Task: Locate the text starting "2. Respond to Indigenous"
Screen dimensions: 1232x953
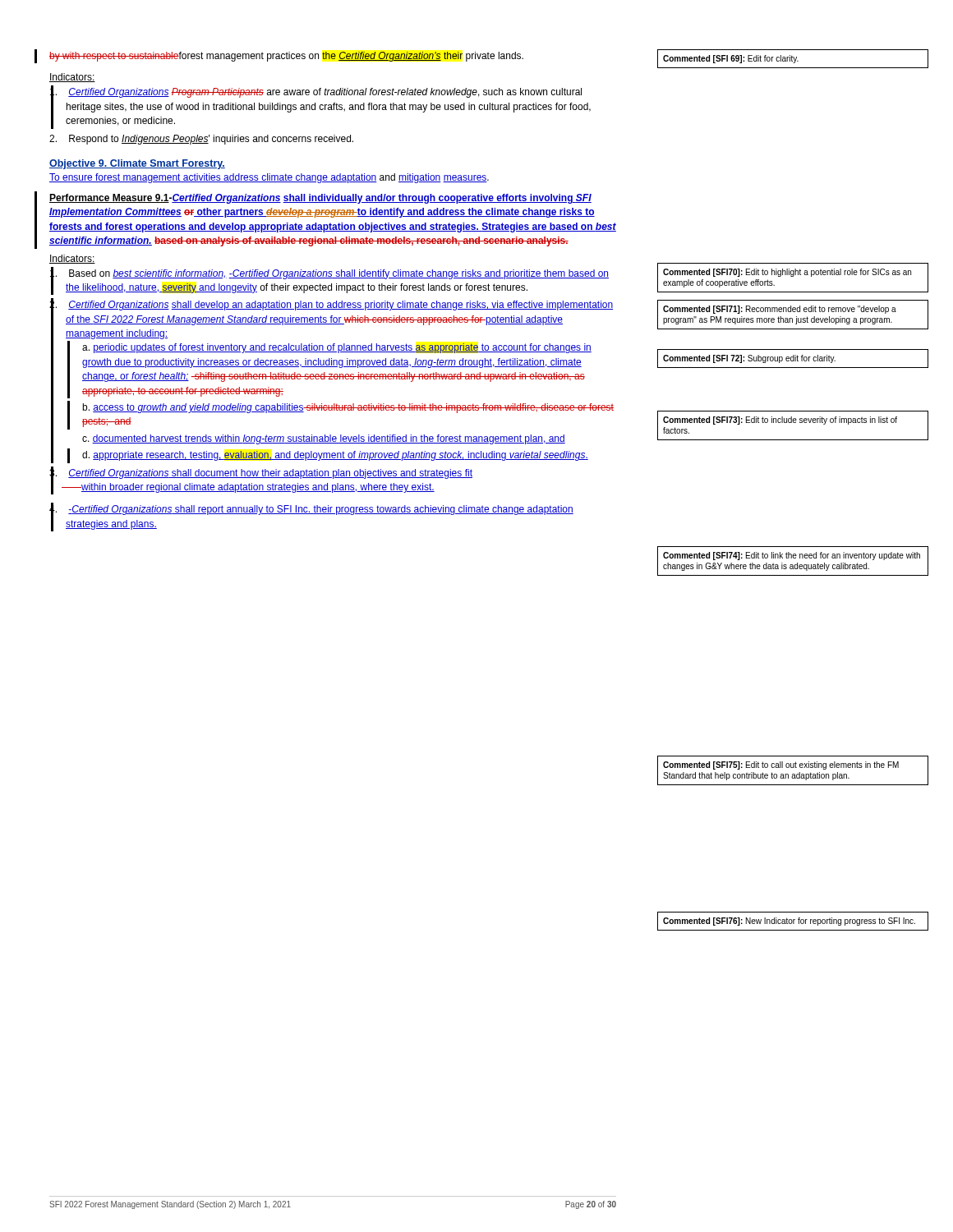Action: click(210, 139)
